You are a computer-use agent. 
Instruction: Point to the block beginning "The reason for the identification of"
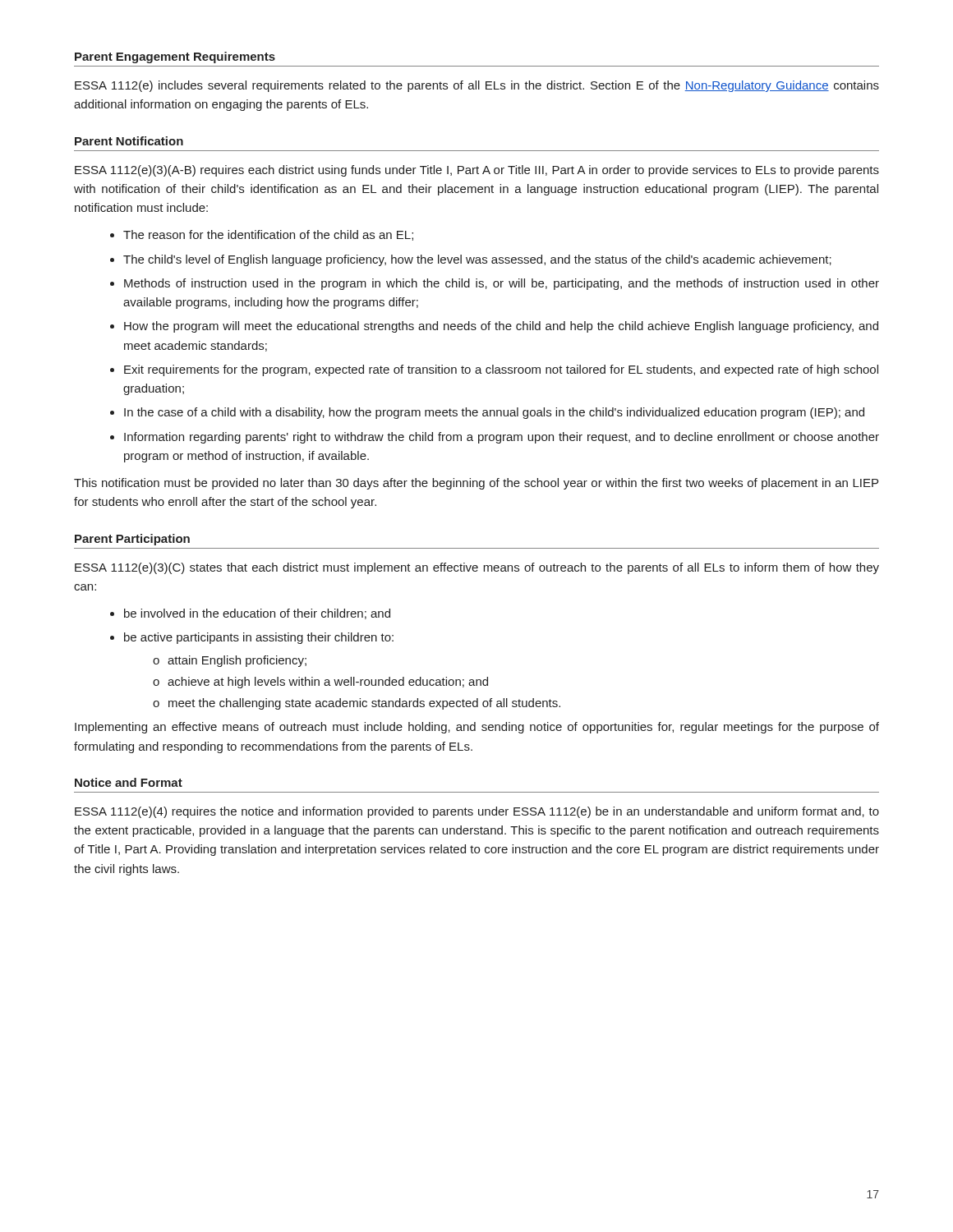coord(269,235)
